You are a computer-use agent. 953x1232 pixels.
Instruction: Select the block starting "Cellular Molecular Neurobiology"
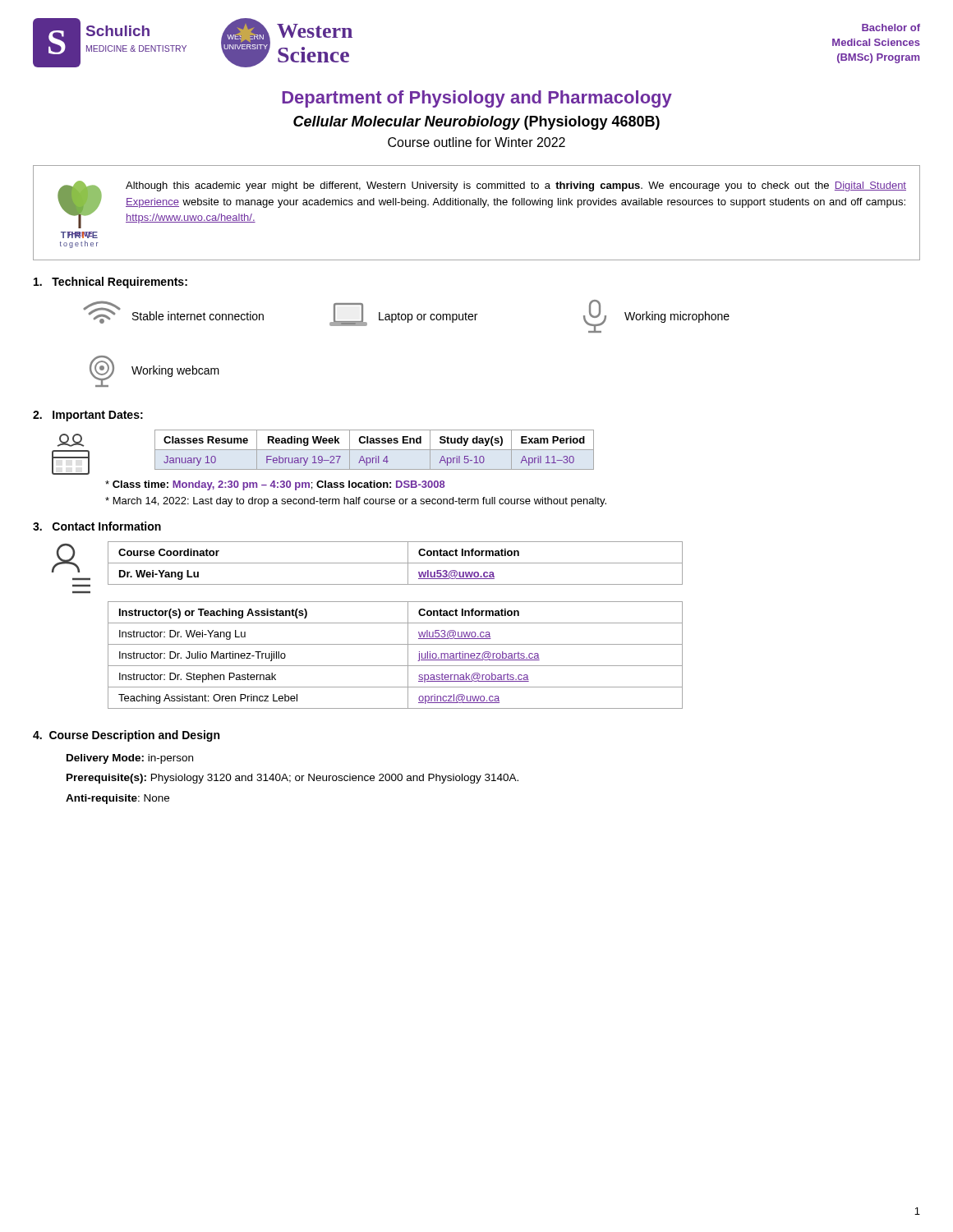(x=476, y=122)
